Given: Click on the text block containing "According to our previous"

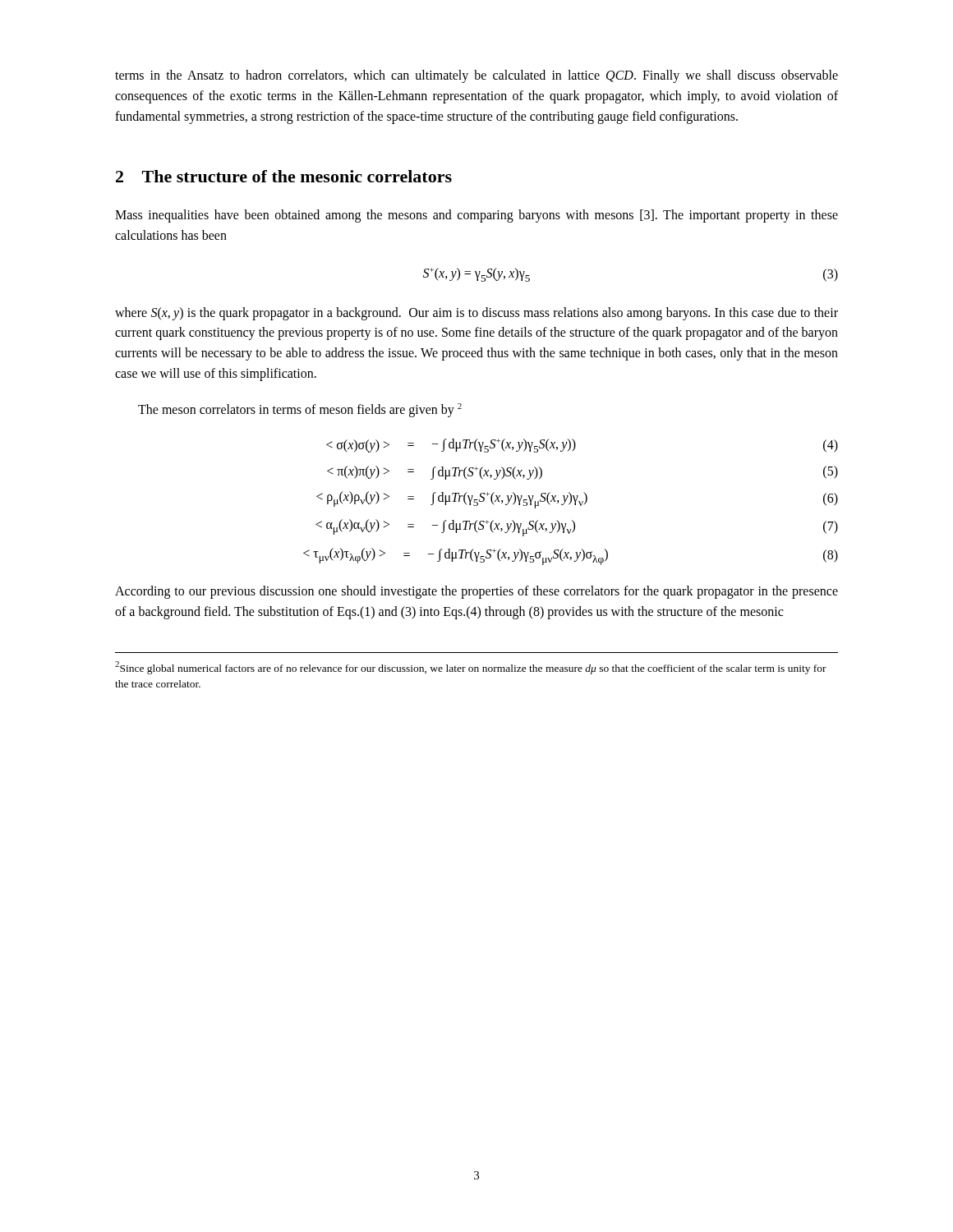Looking at the screenshot, I should pyautogui.click(x=476, y=601).
